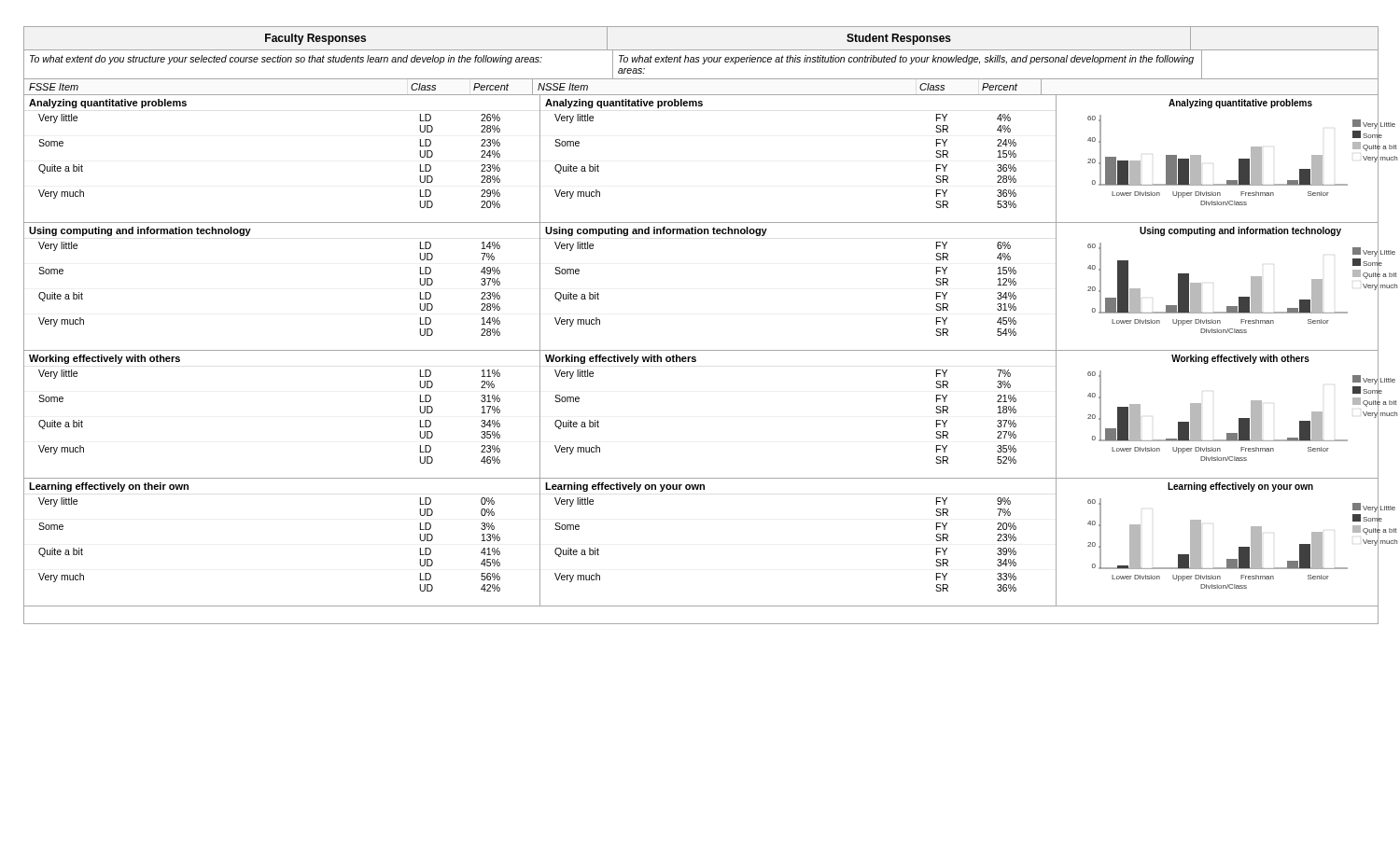This screenshot has width=1400, height=850.
Task: Point to "Student Responses"
Action: click(899, 38)
